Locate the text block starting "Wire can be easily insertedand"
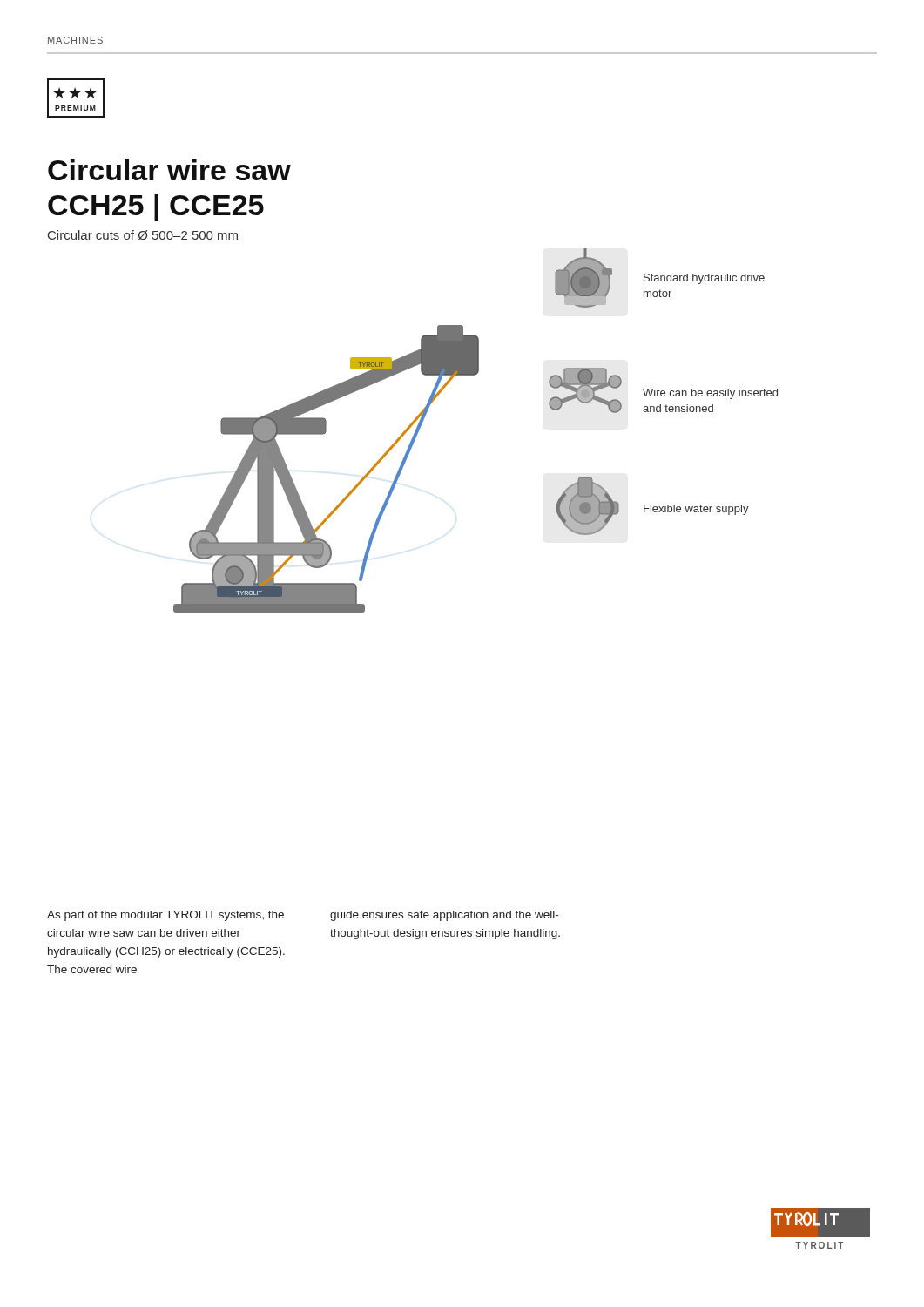This screenshot has height=1307, width=924. pyautogui.click(x=711, y=400)
